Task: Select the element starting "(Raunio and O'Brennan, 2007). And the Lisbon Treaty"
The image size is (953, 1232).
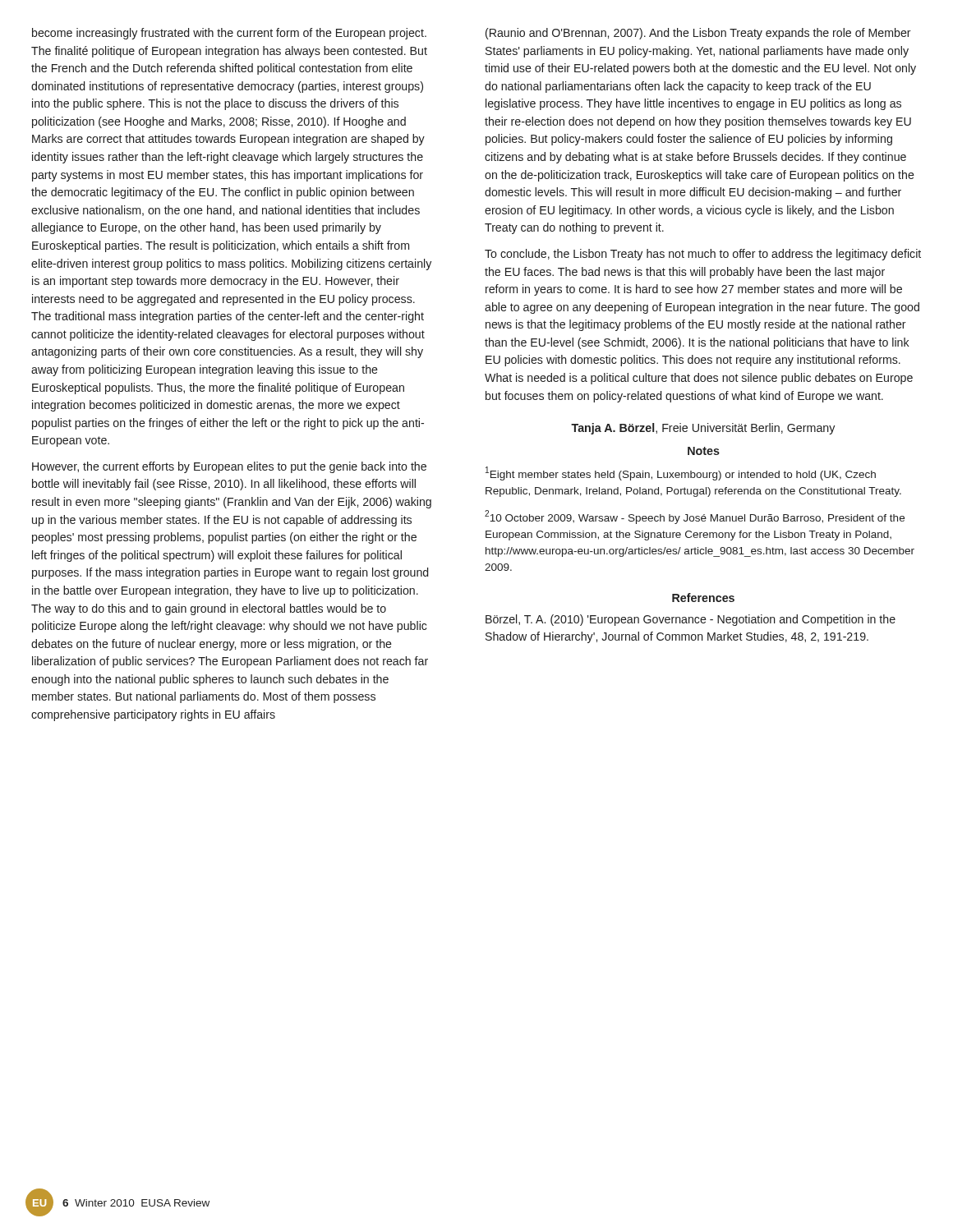Action: tap(703, 131)
